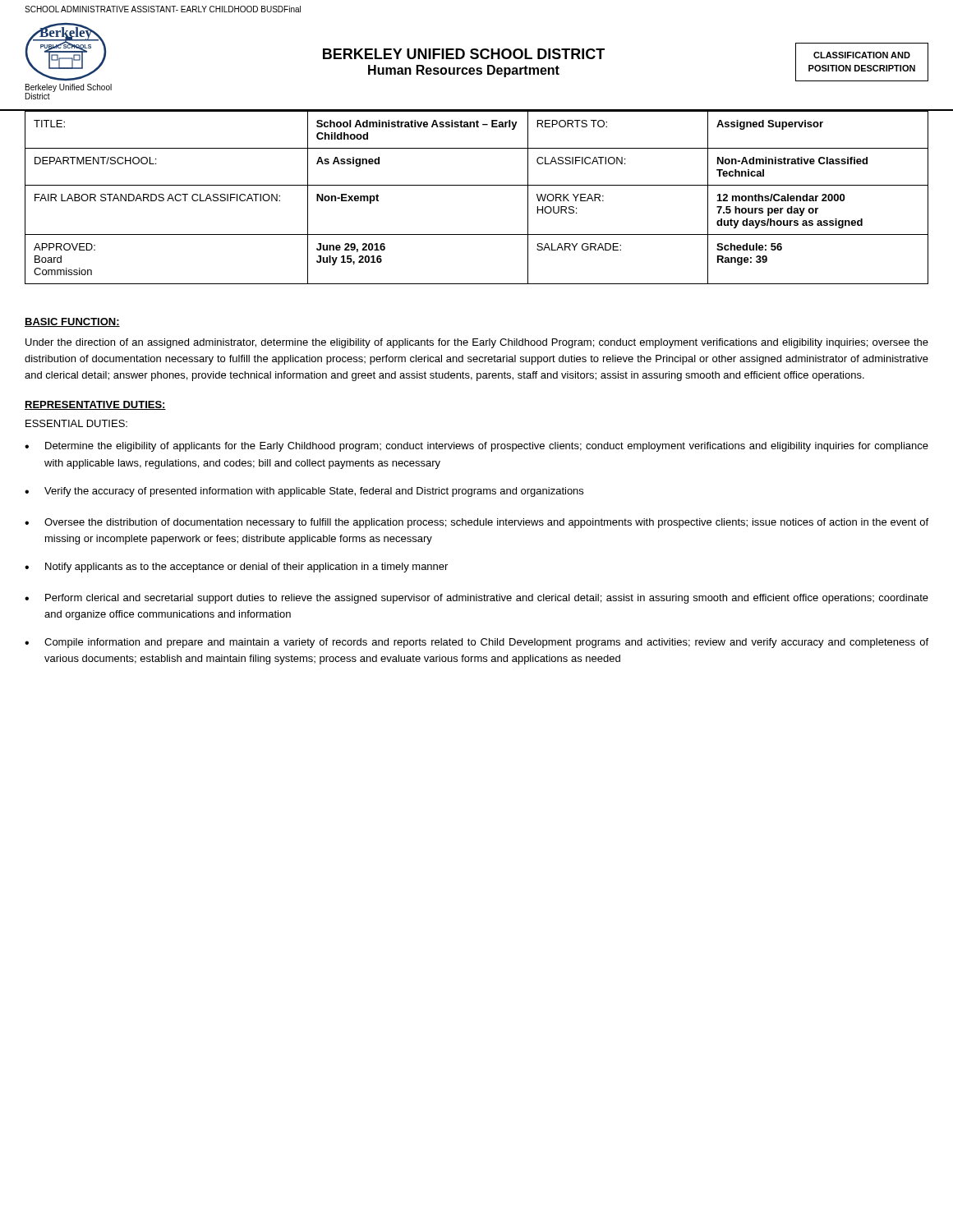Screen dimensions: 1232x953
Task: Find the list item with the text "• Determine the"
Action: point(476,455)
